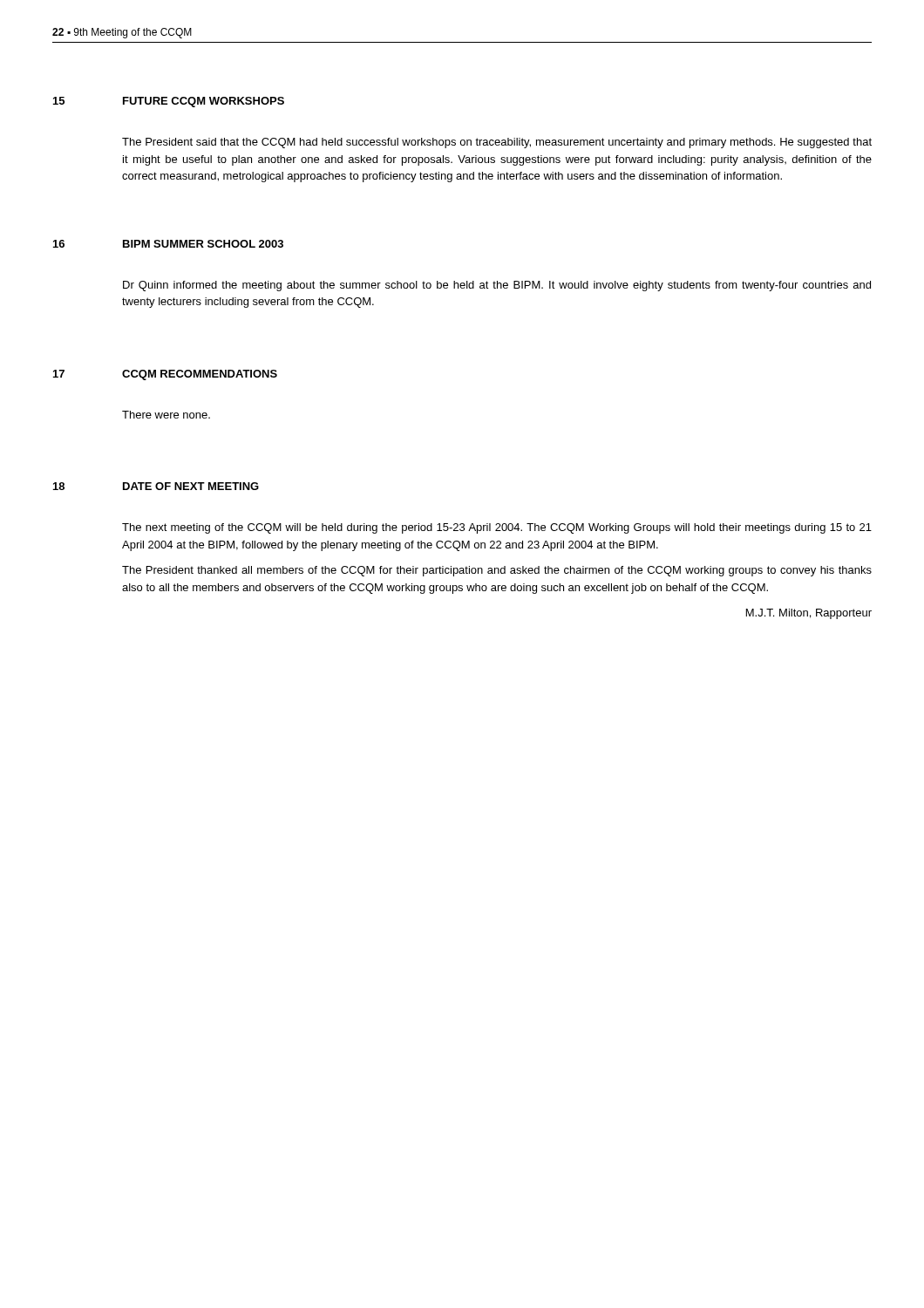Locate the section header that says "15 FUTURE CCQM WORKSHOPS"
The width and height of the screenshot is (924, 1308).
pos(168,101)
